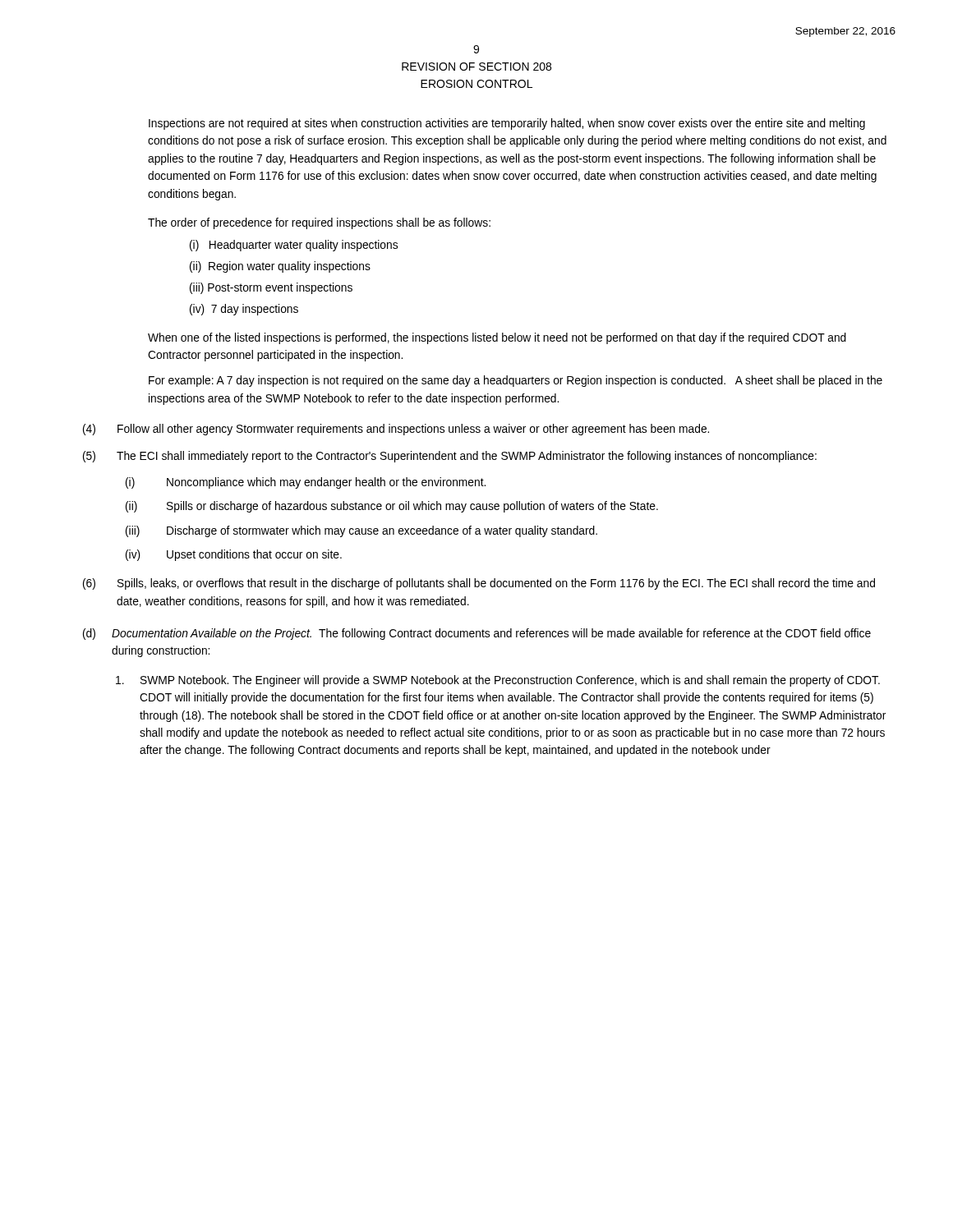This screenshot has height=1232, width=953.
Task: Select the element starting "(6) Spills, leaks, or"
Action: pos(485,593)
